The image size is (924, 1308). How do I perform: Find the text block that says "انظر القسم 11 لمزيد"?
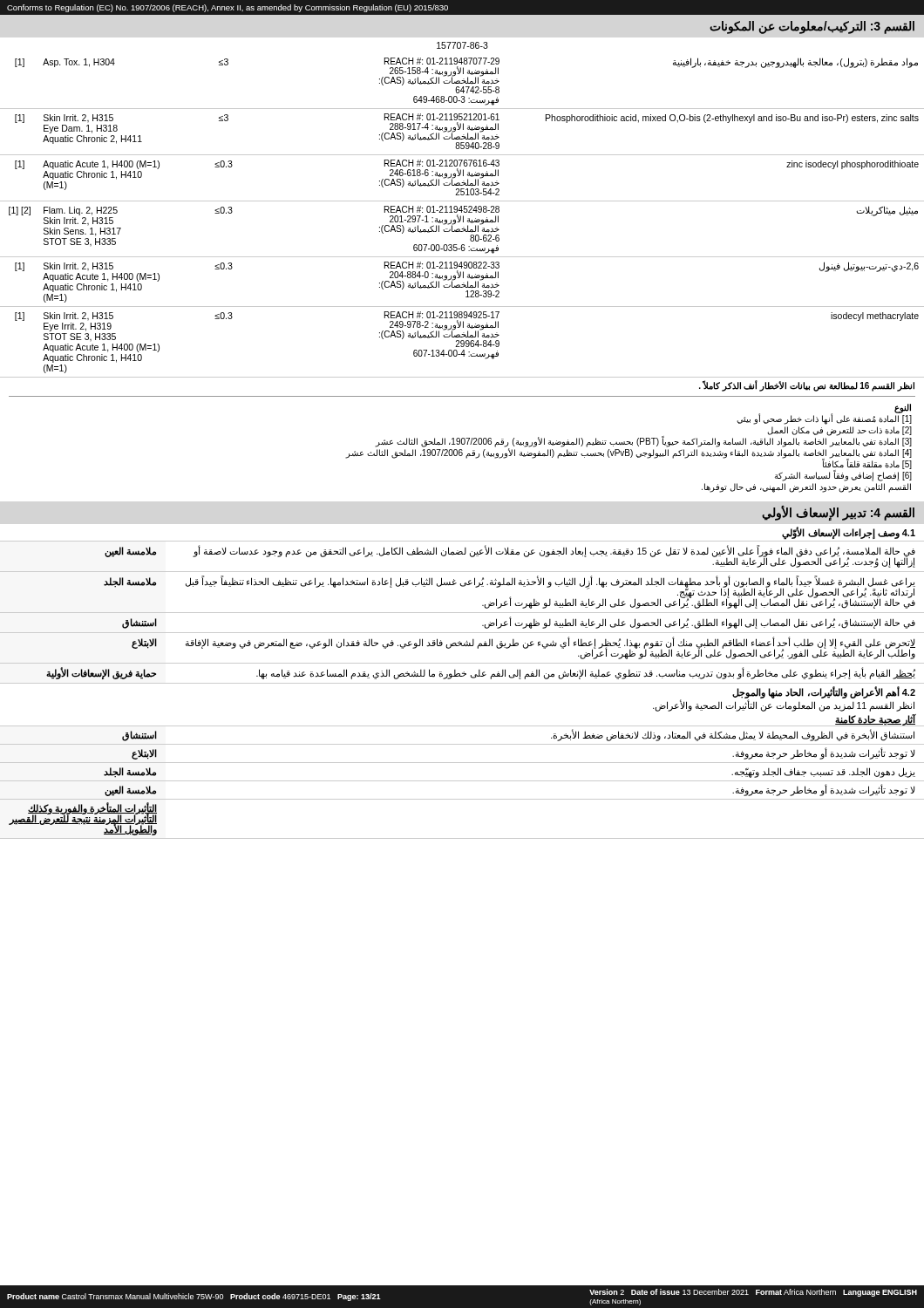click(x=784, y=705)
